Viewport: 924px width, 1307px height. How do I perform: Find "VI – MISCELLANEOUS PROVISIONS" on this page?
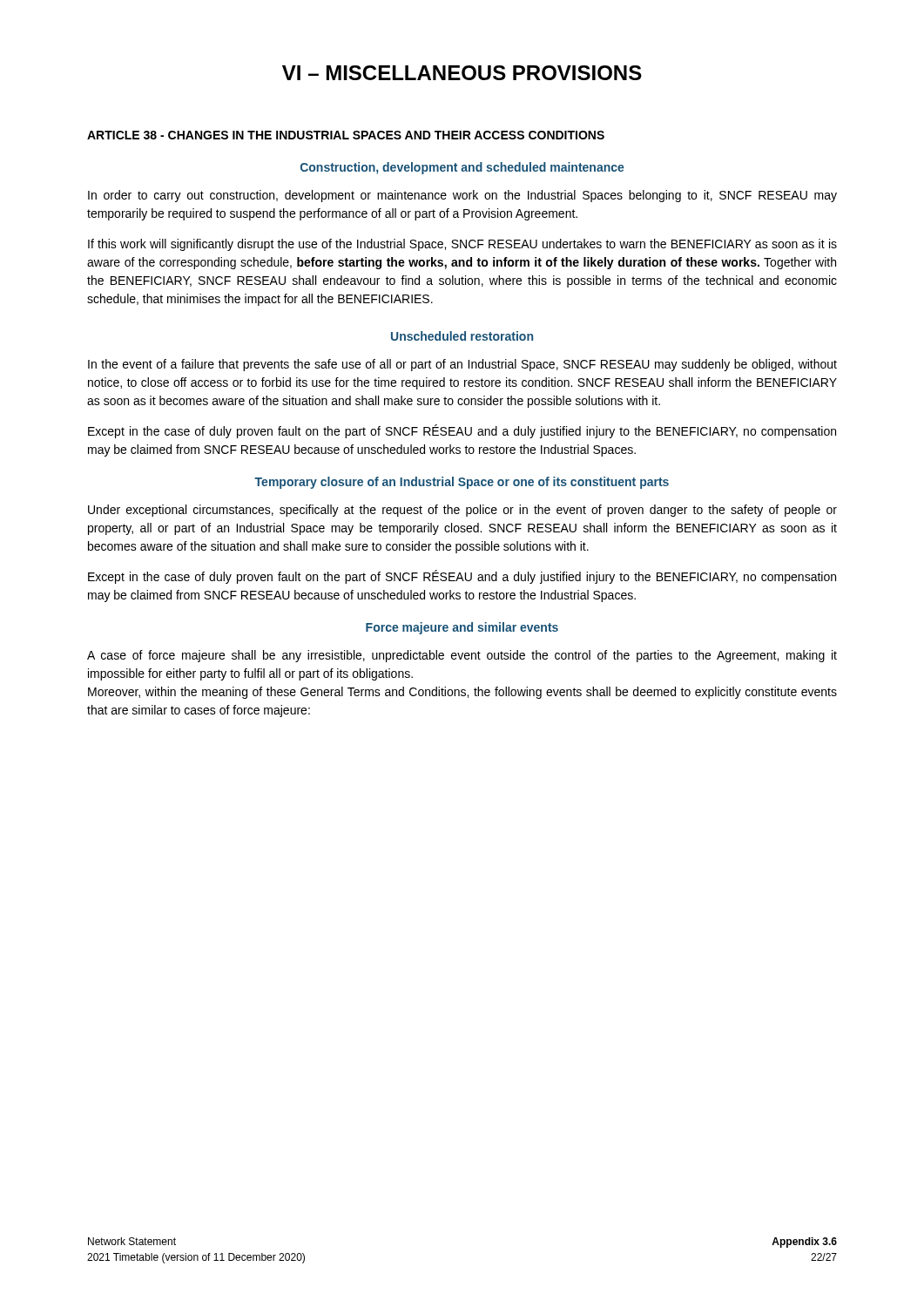462,73
